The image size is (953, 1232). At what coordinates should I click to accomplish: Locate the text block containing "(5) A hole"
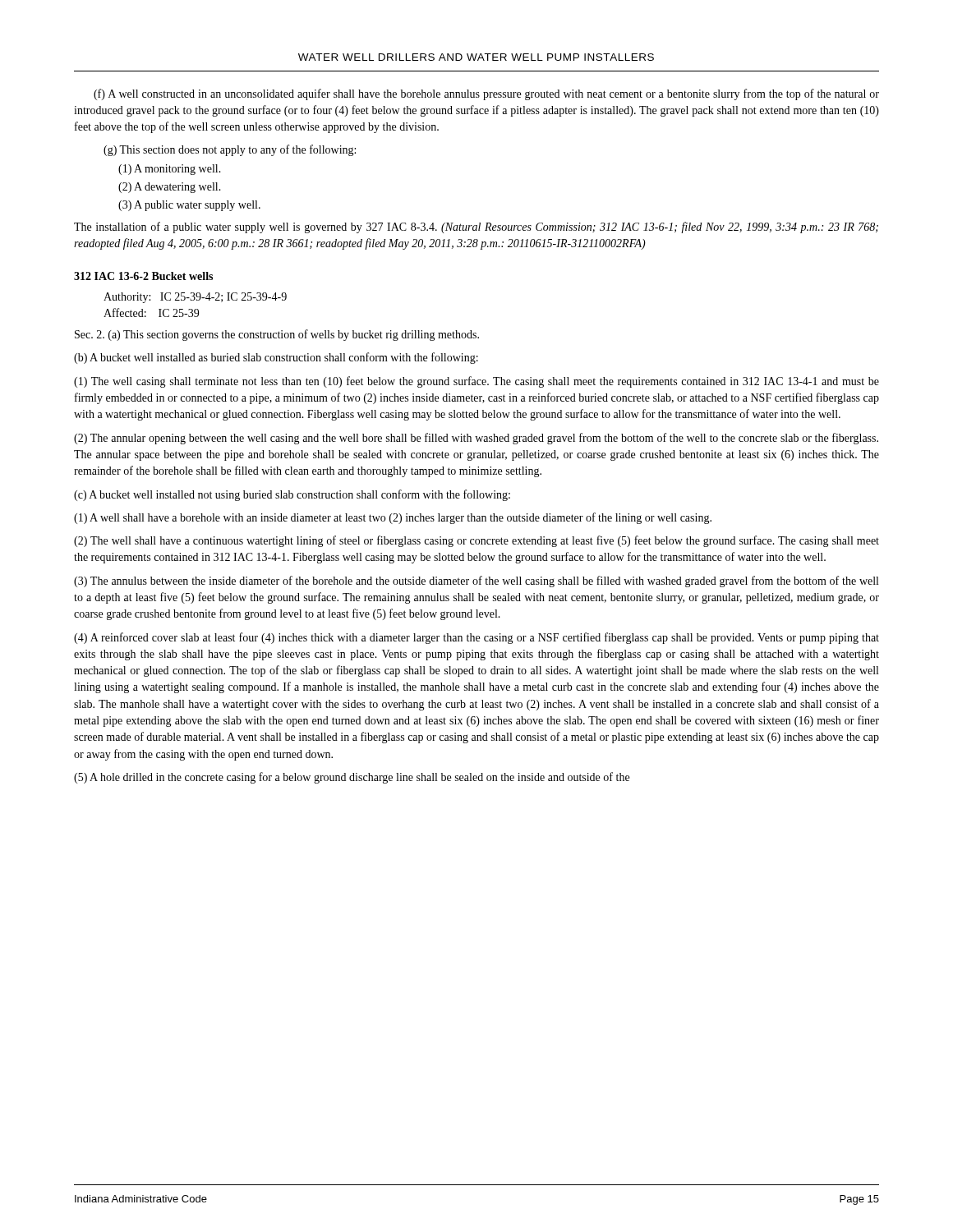[x=352, y=777]
